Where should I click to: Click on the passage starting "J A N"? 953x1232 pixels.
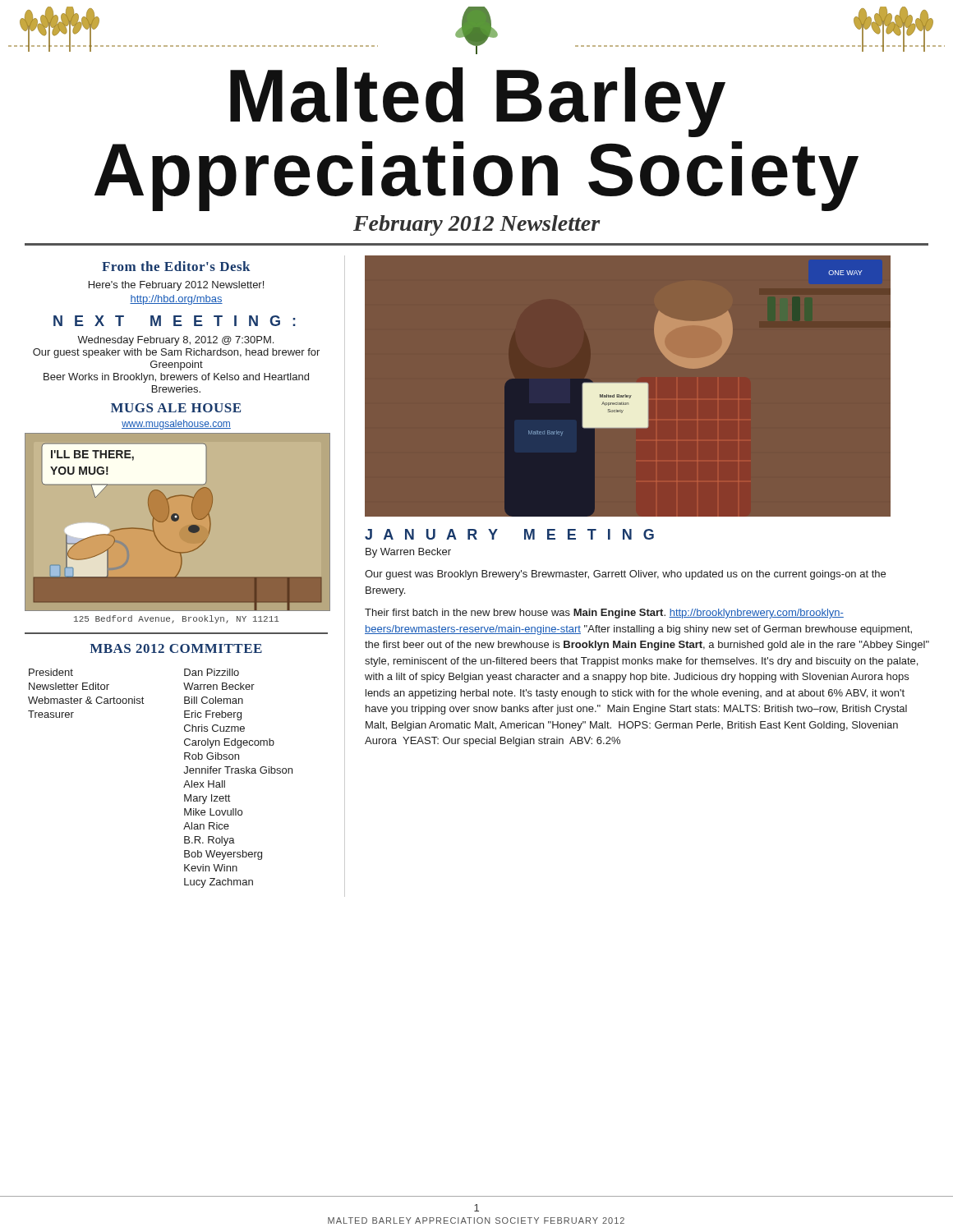click(389, 533)
